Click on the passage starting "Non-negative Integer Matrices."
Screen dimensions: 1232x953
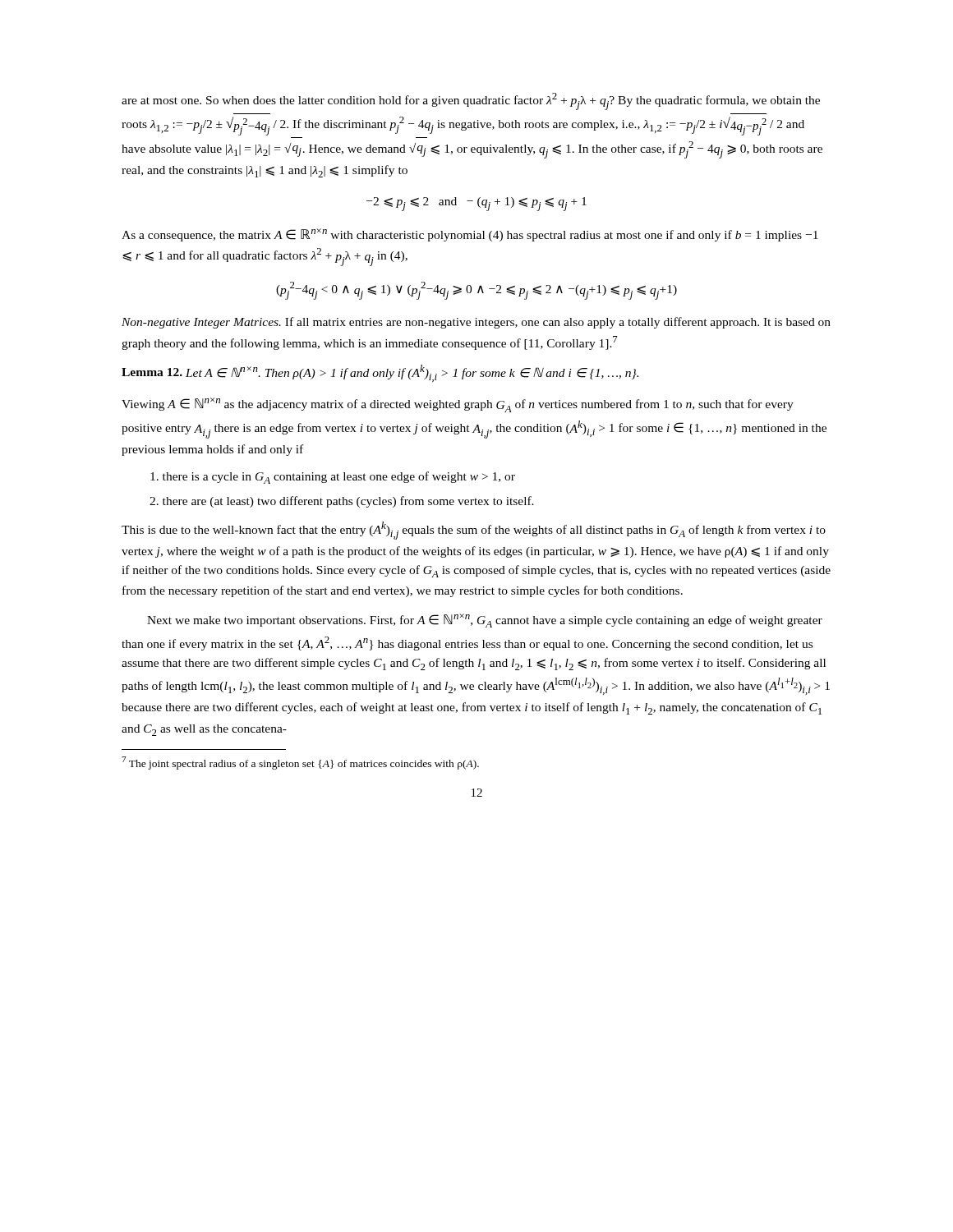coord(476,332)
